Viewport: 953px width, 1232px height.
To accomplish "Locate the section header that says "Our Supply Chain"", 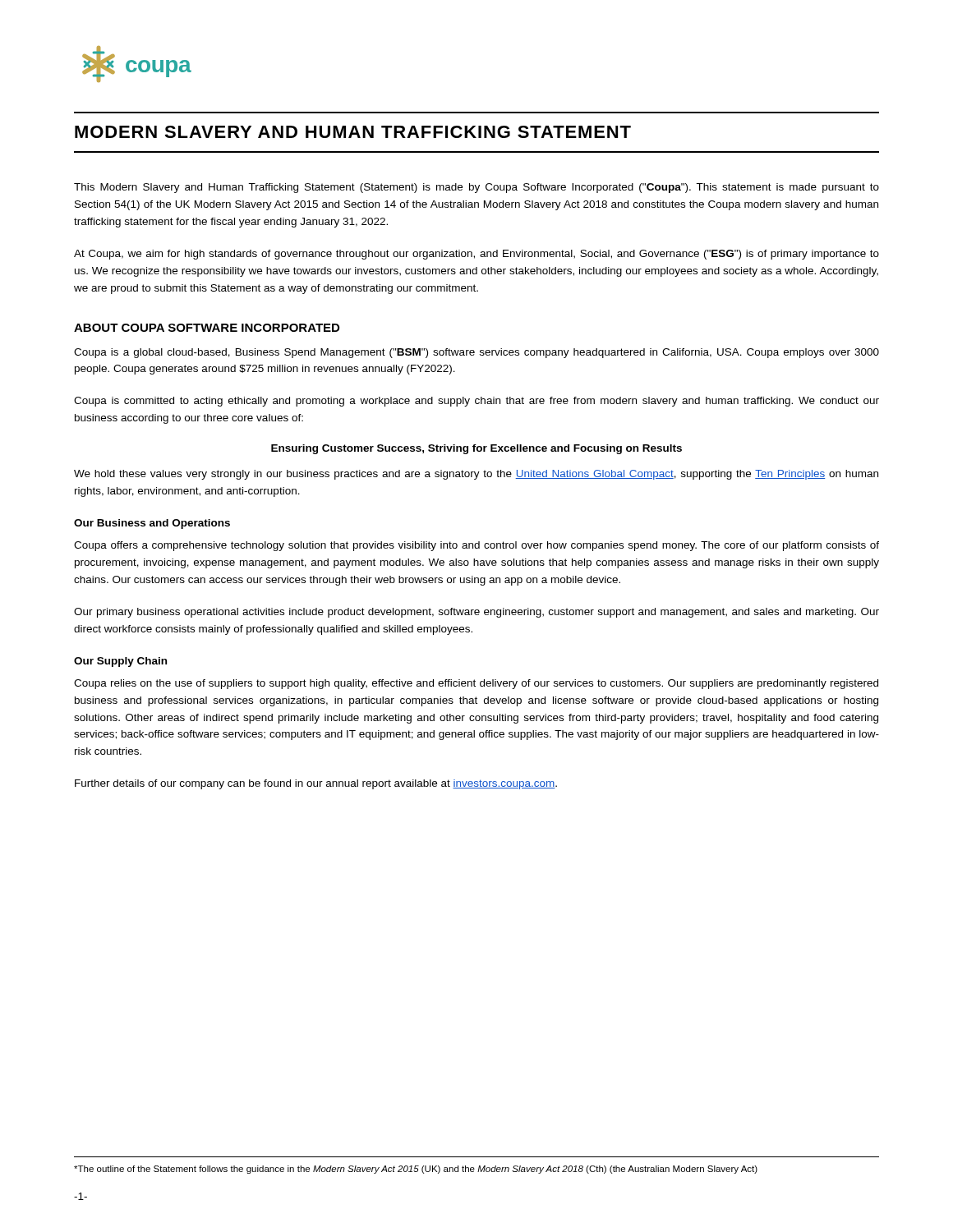I will 121,660.
